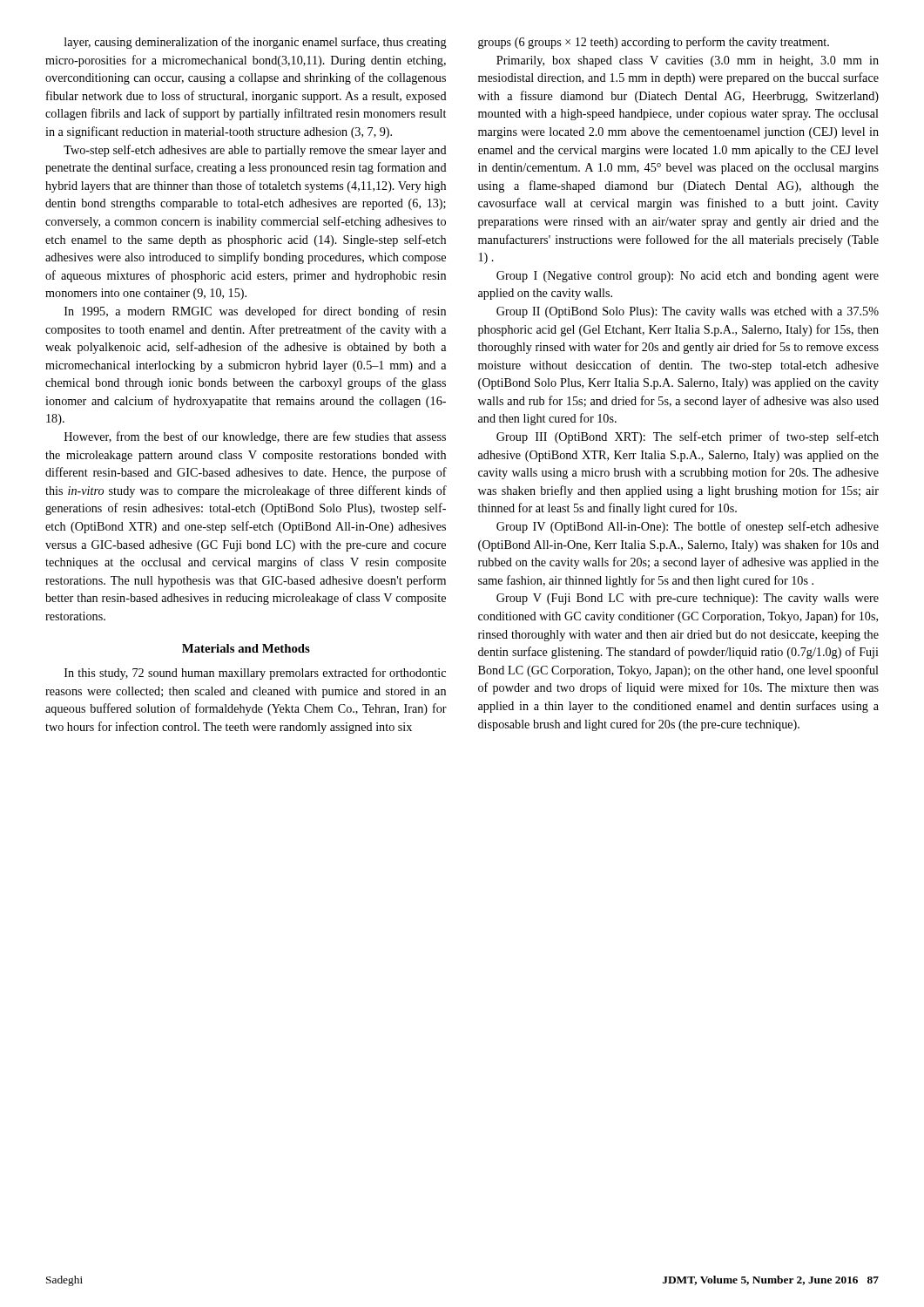The image size is (924, 1307).
Task: Locate the block of text that opens with "In this study, 72 sound human maxillary premolars"
Action: click(246, 700)
